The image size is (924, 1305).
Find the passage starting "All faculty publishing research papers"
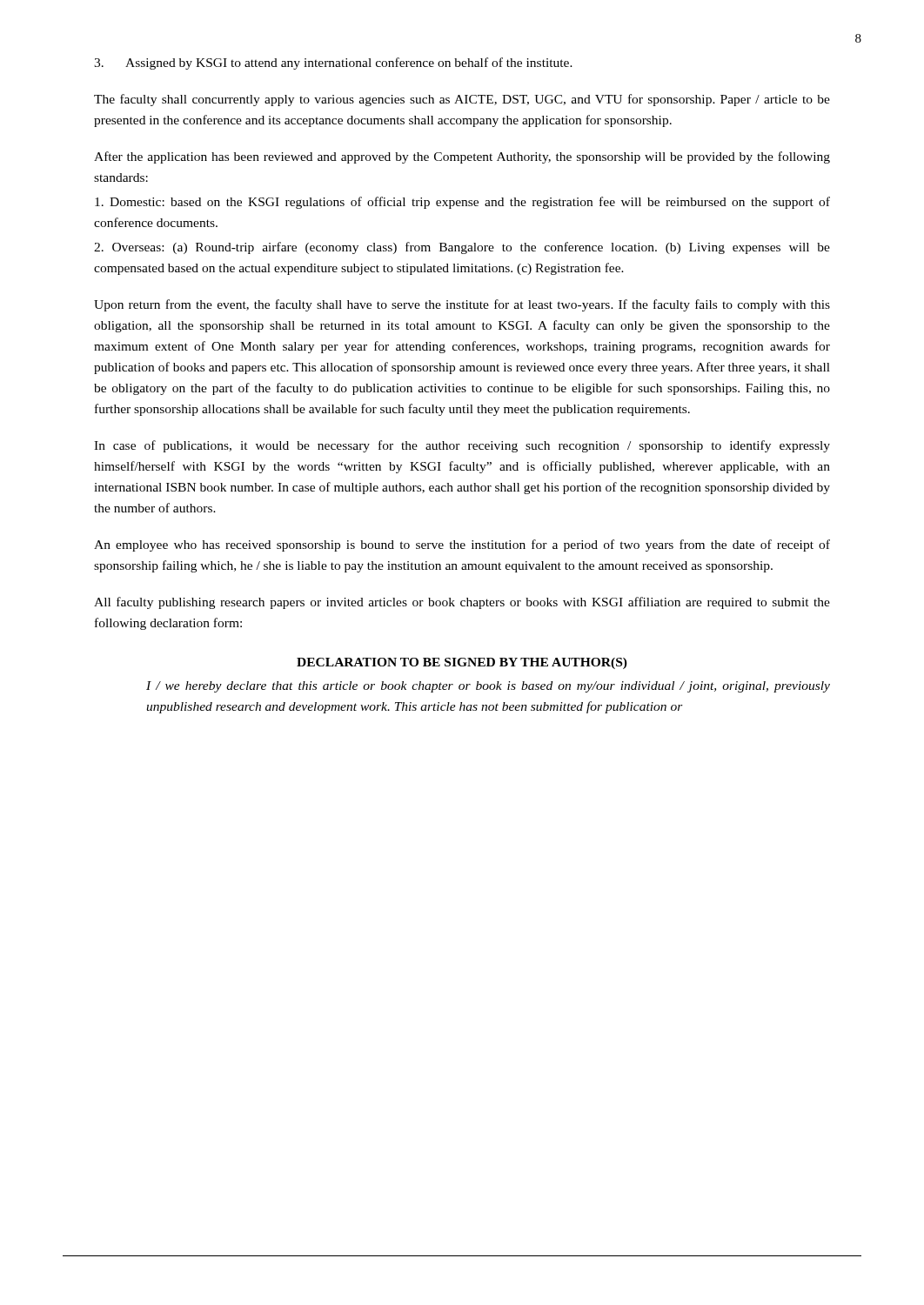[x=462, y=612]
